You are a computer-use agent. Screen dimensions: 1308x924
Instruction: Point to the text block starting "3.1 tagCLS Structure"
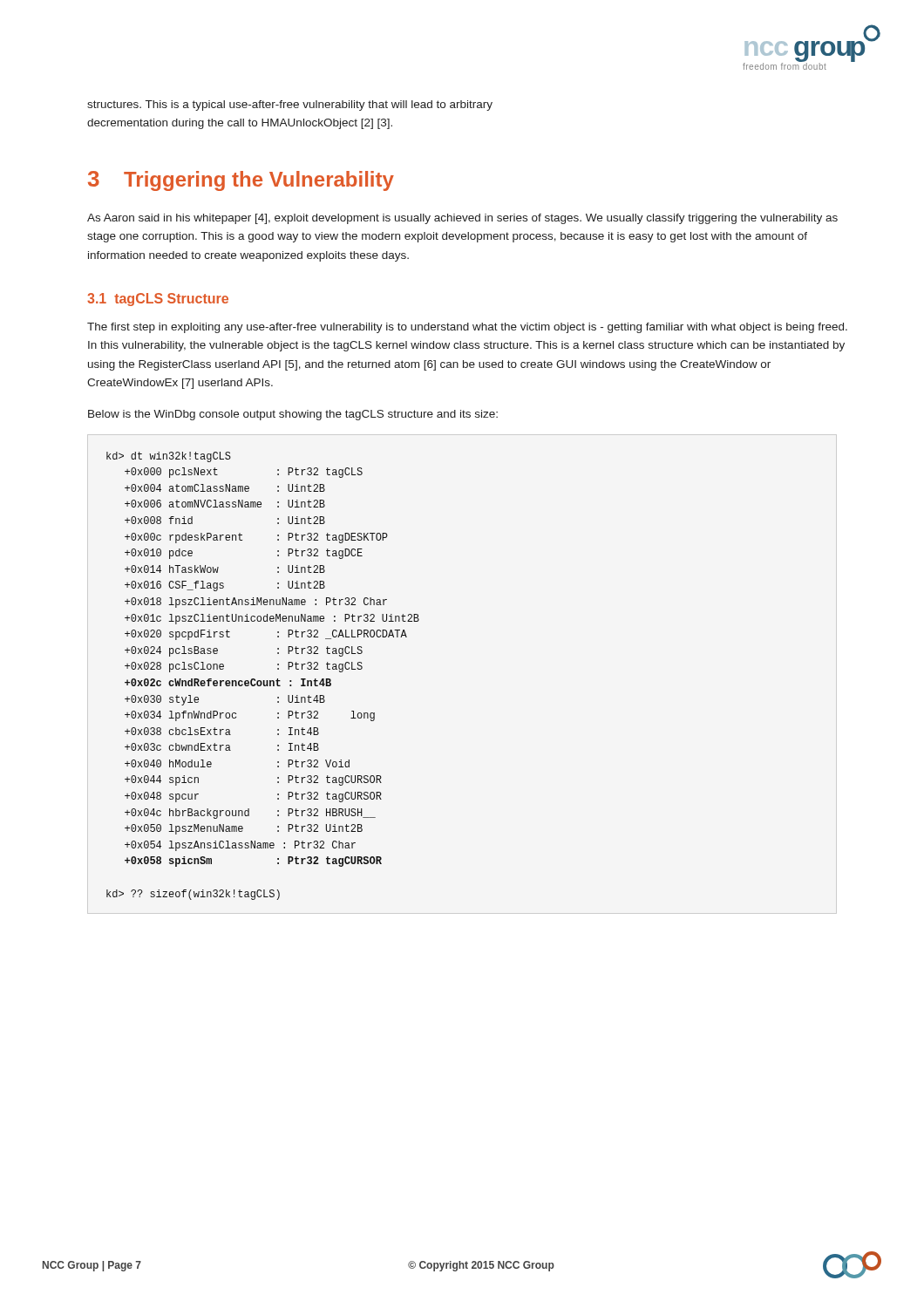point(158,298)
